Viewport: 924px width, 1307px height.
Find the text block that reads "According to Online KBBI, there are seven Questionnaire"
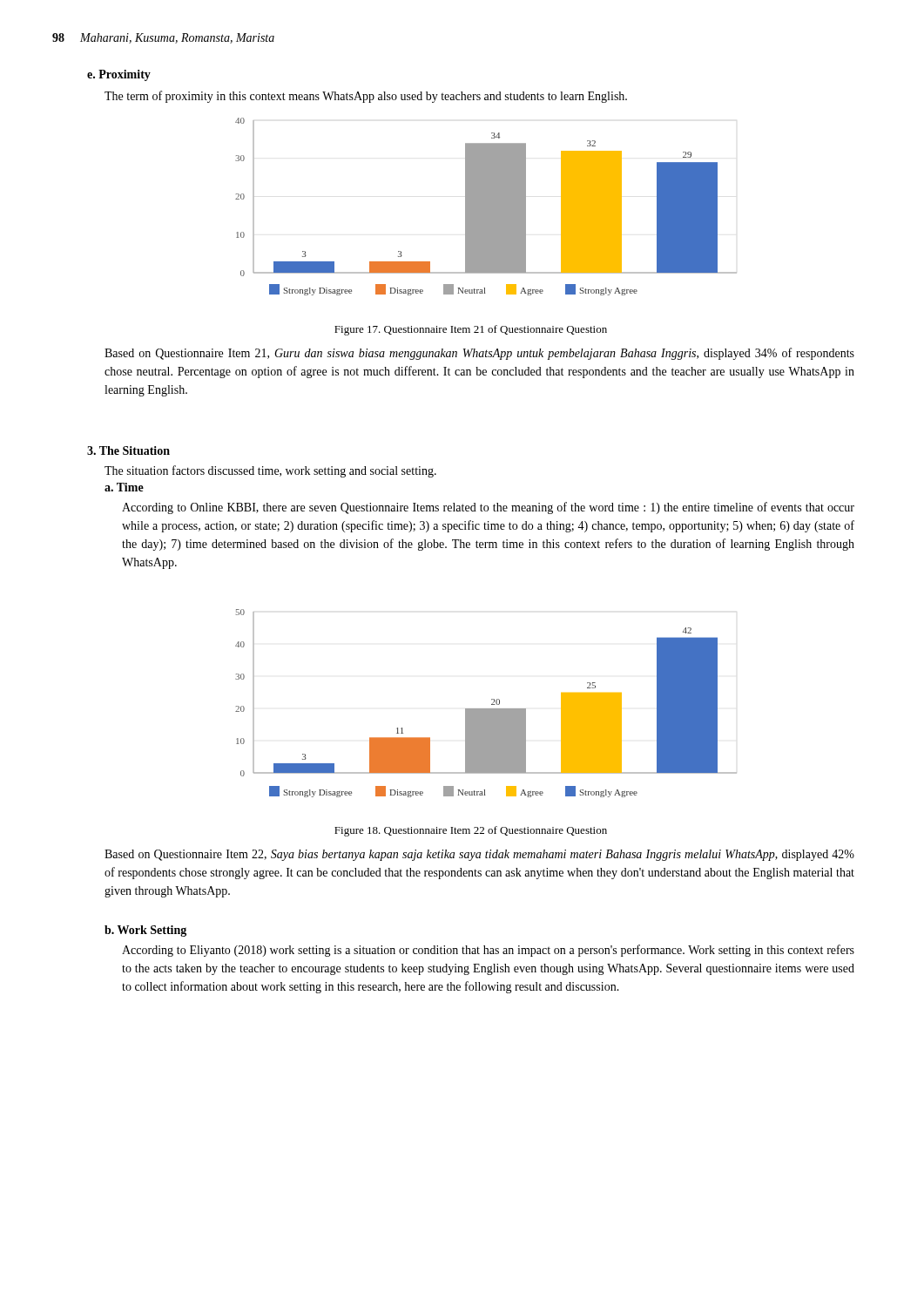(488, 535)
